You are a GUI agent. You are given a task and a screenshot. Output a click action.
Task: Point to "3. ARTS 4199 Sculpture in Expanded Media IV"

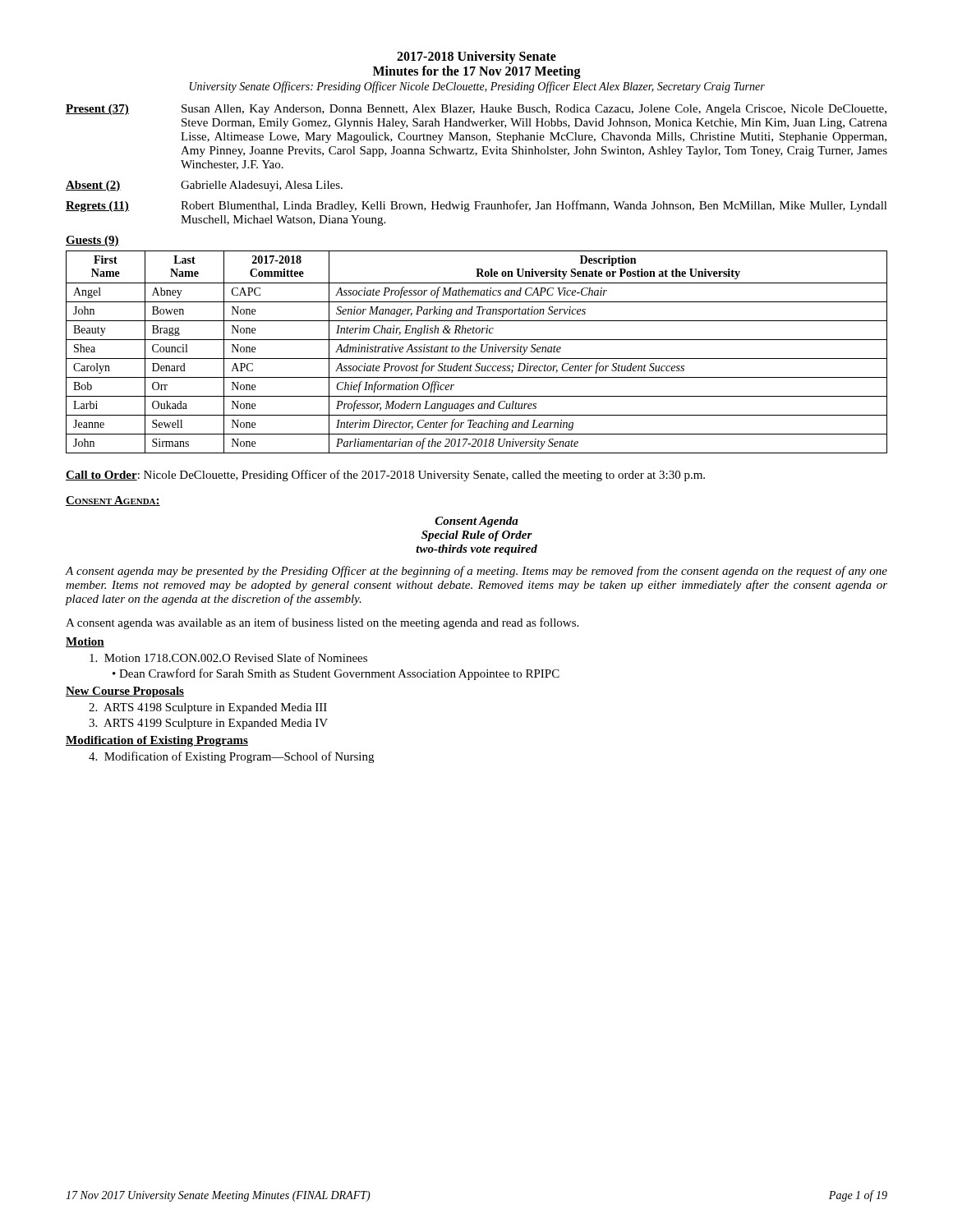(x=208, y=723)
